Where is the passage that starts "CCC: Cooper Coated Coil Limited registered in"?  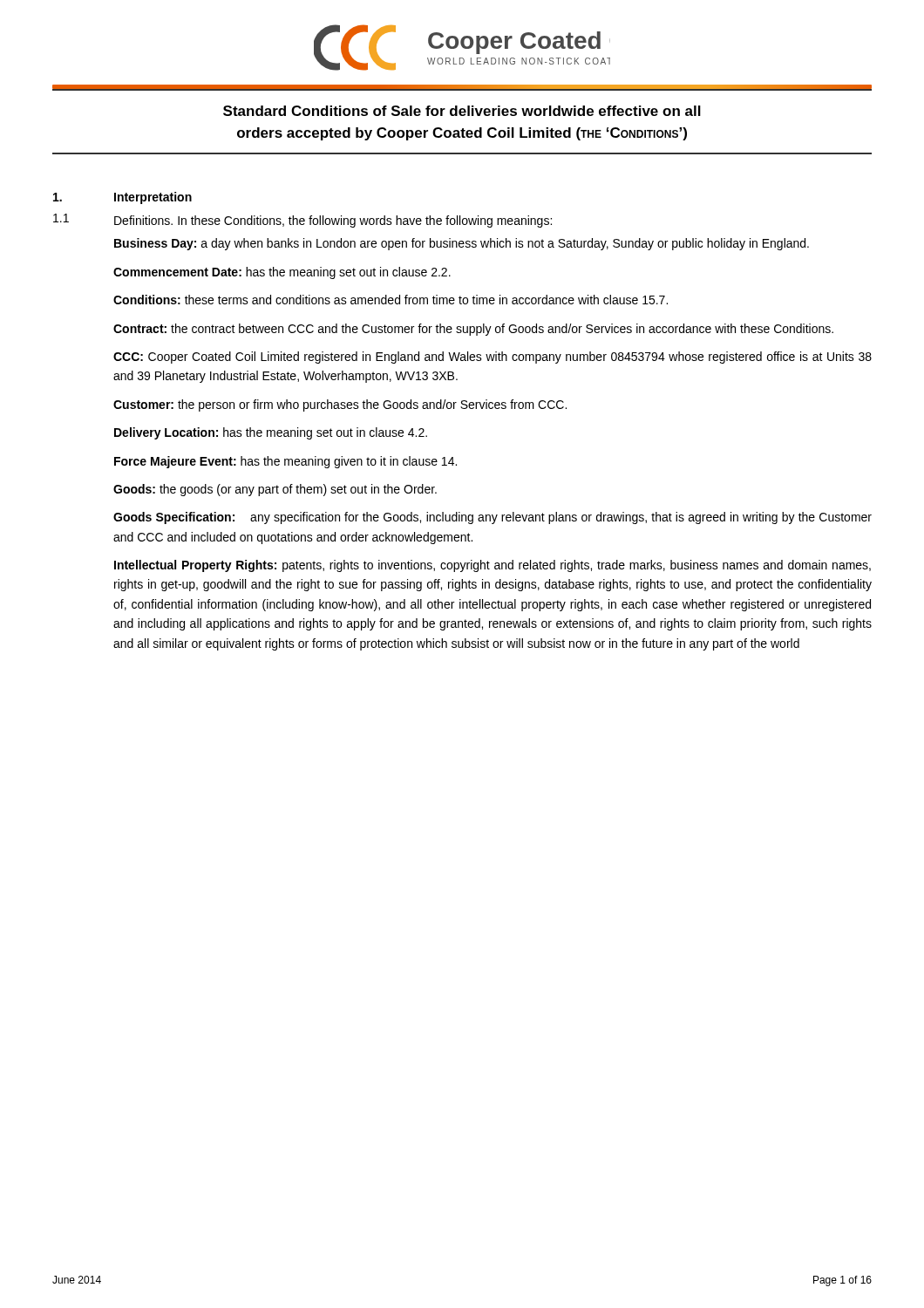(x=492, y=366)
